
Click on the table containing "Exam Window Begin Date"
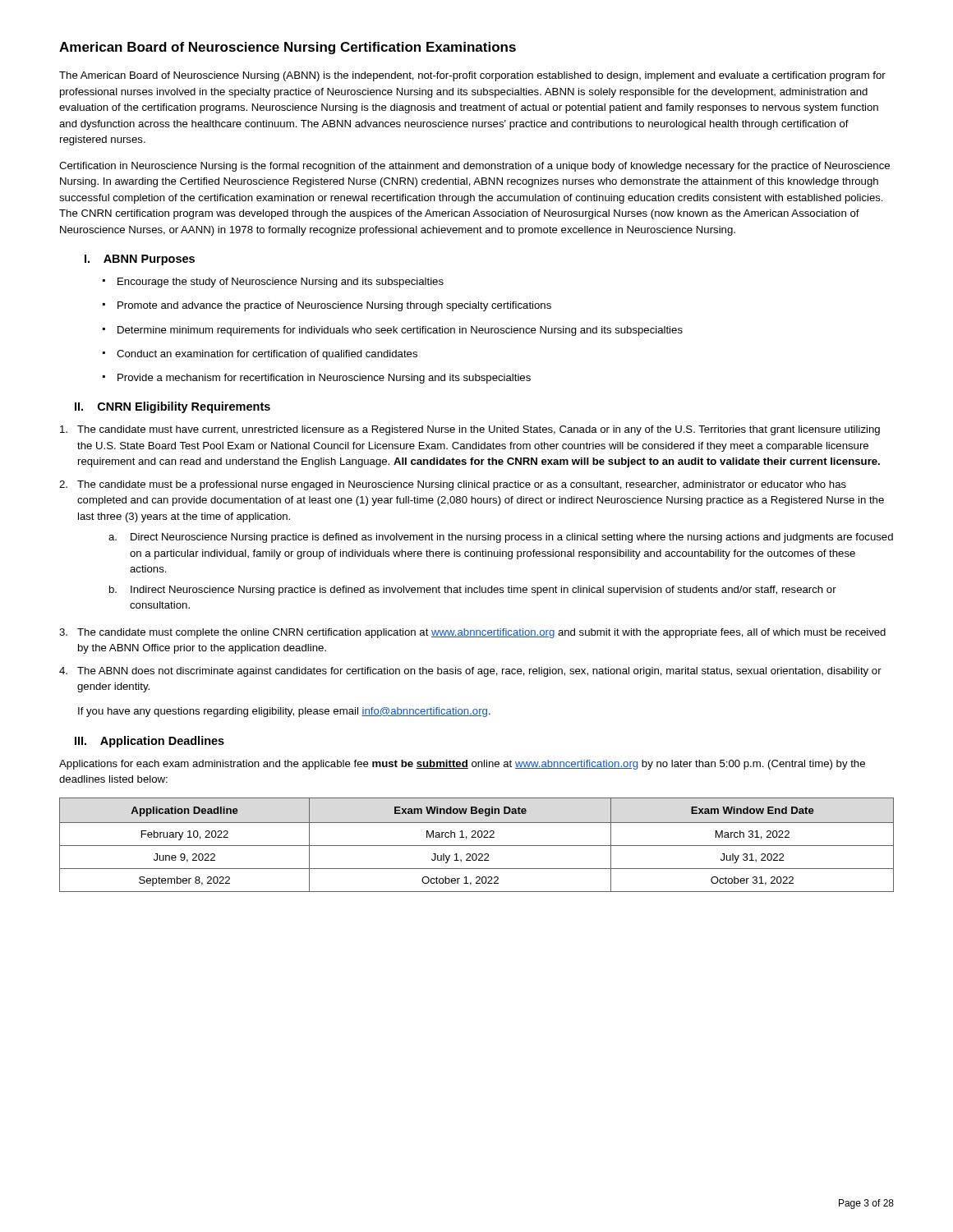click(476, 844)
